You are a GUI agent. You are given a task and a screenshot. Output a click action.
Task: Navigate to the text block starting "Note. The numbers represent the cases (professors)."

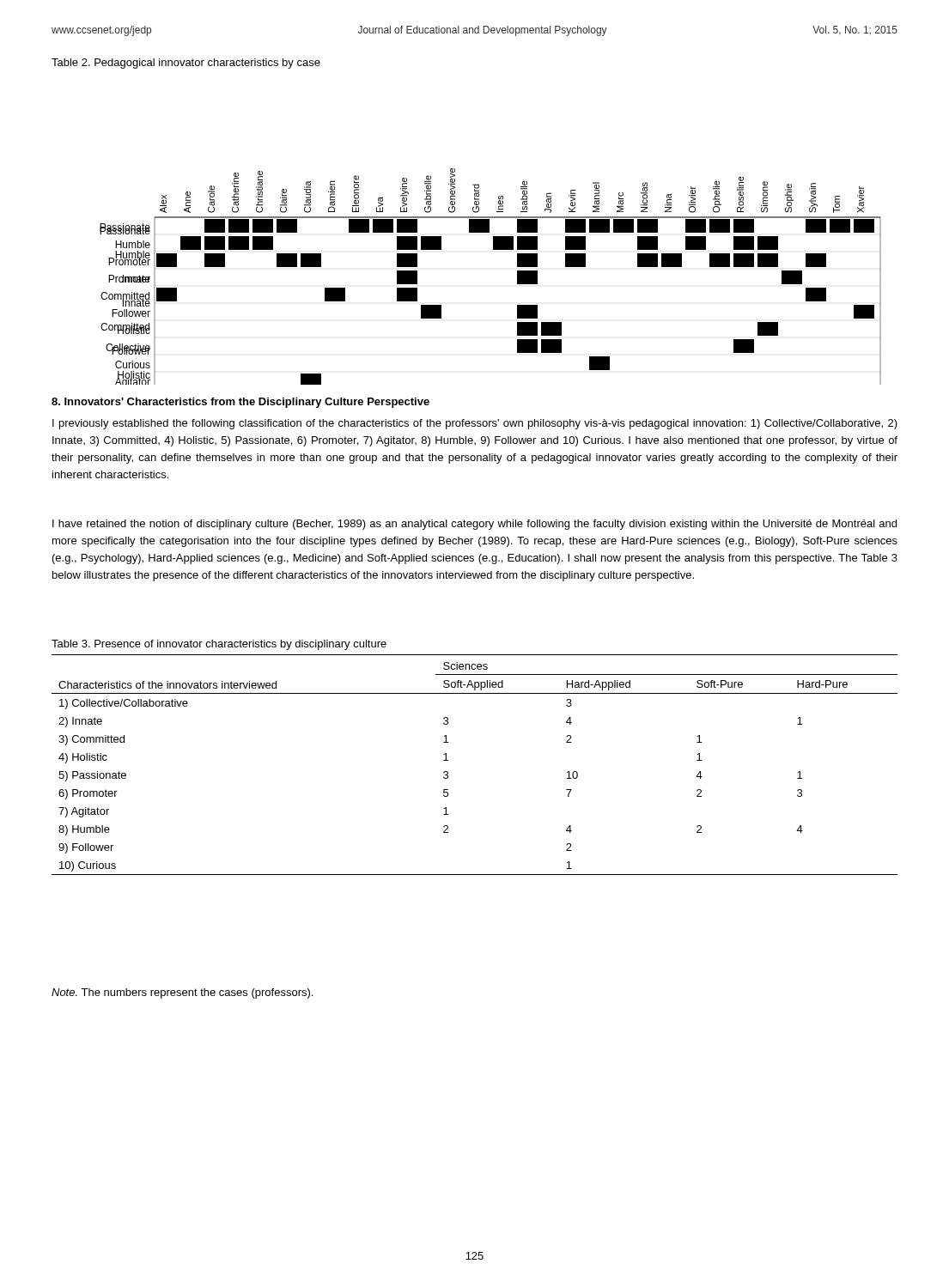tap(183, 992)
